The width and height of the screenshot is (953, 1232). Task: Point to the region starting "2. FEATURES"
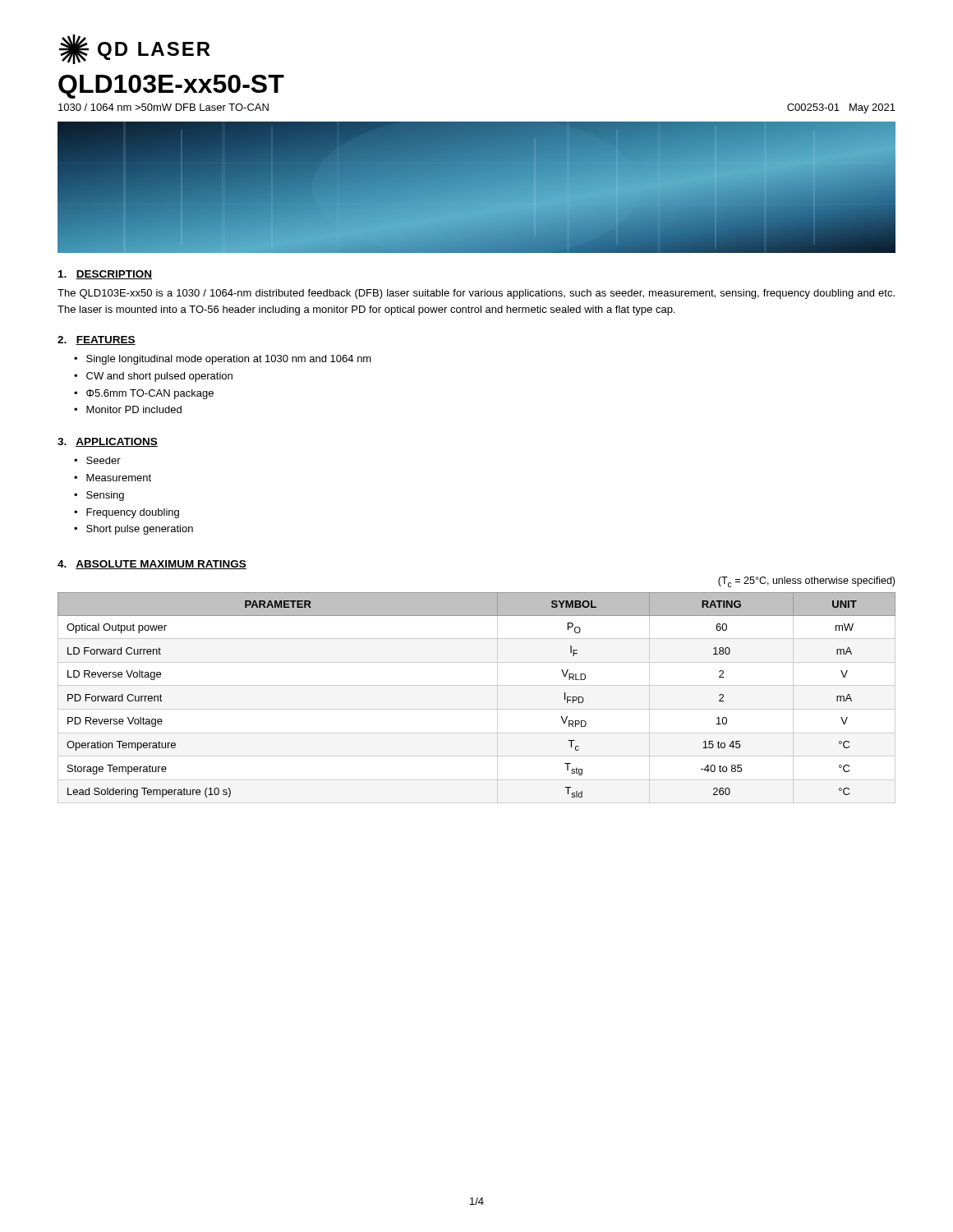click(96, 340)
